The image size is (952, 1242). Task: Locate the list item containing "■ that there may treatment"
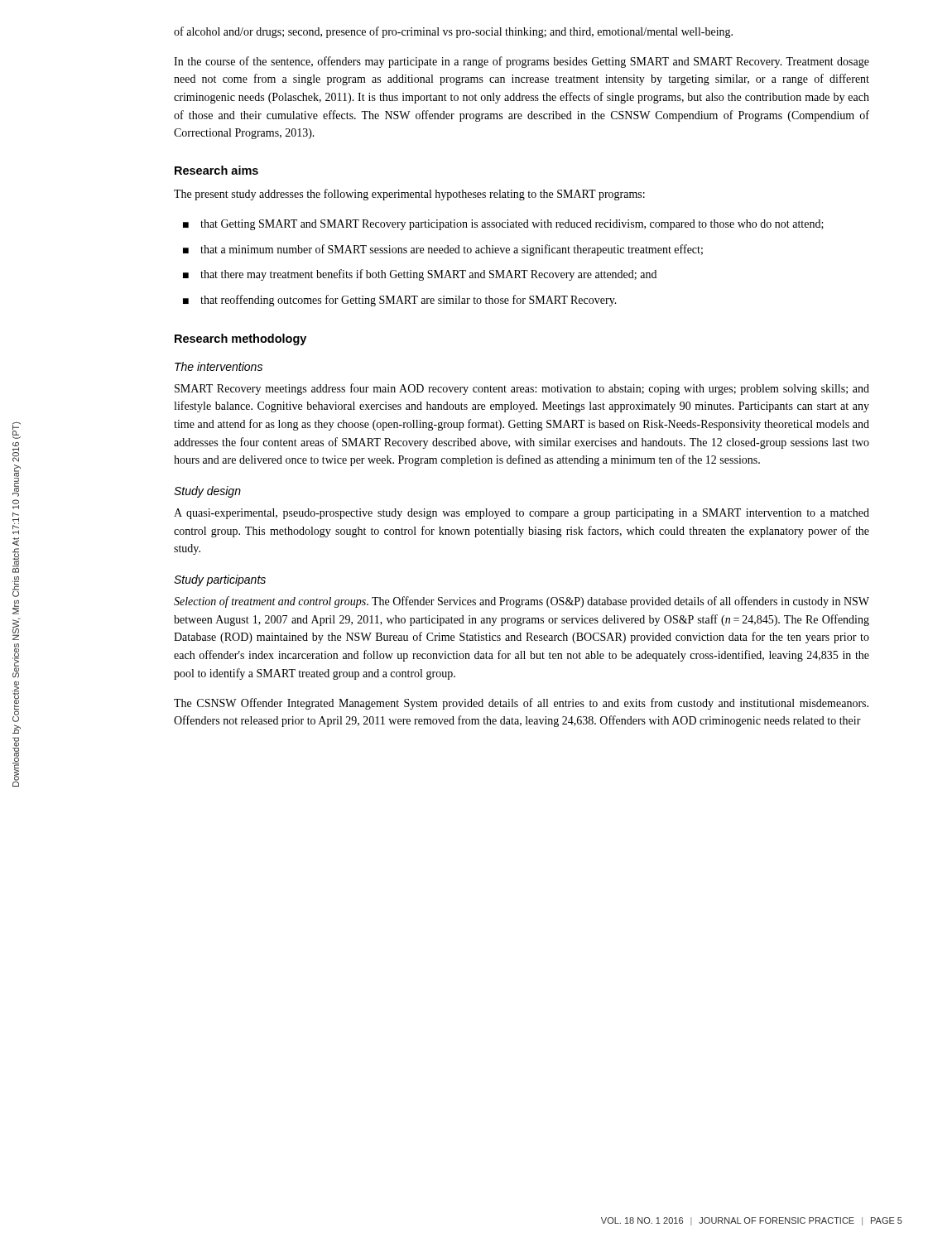pos(419,275)
